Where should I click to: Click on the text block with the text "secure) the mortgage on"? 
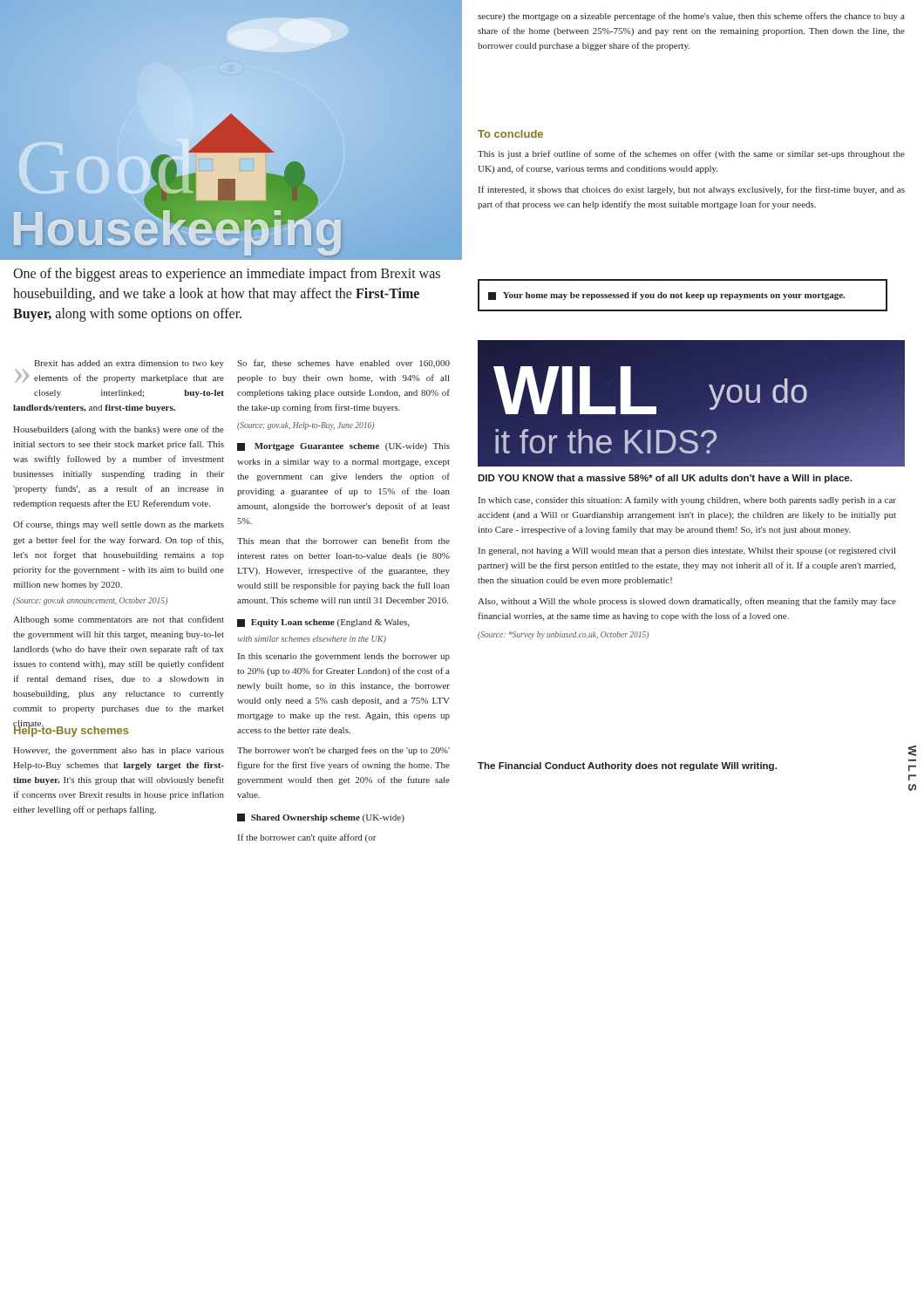tap(691, 31)
